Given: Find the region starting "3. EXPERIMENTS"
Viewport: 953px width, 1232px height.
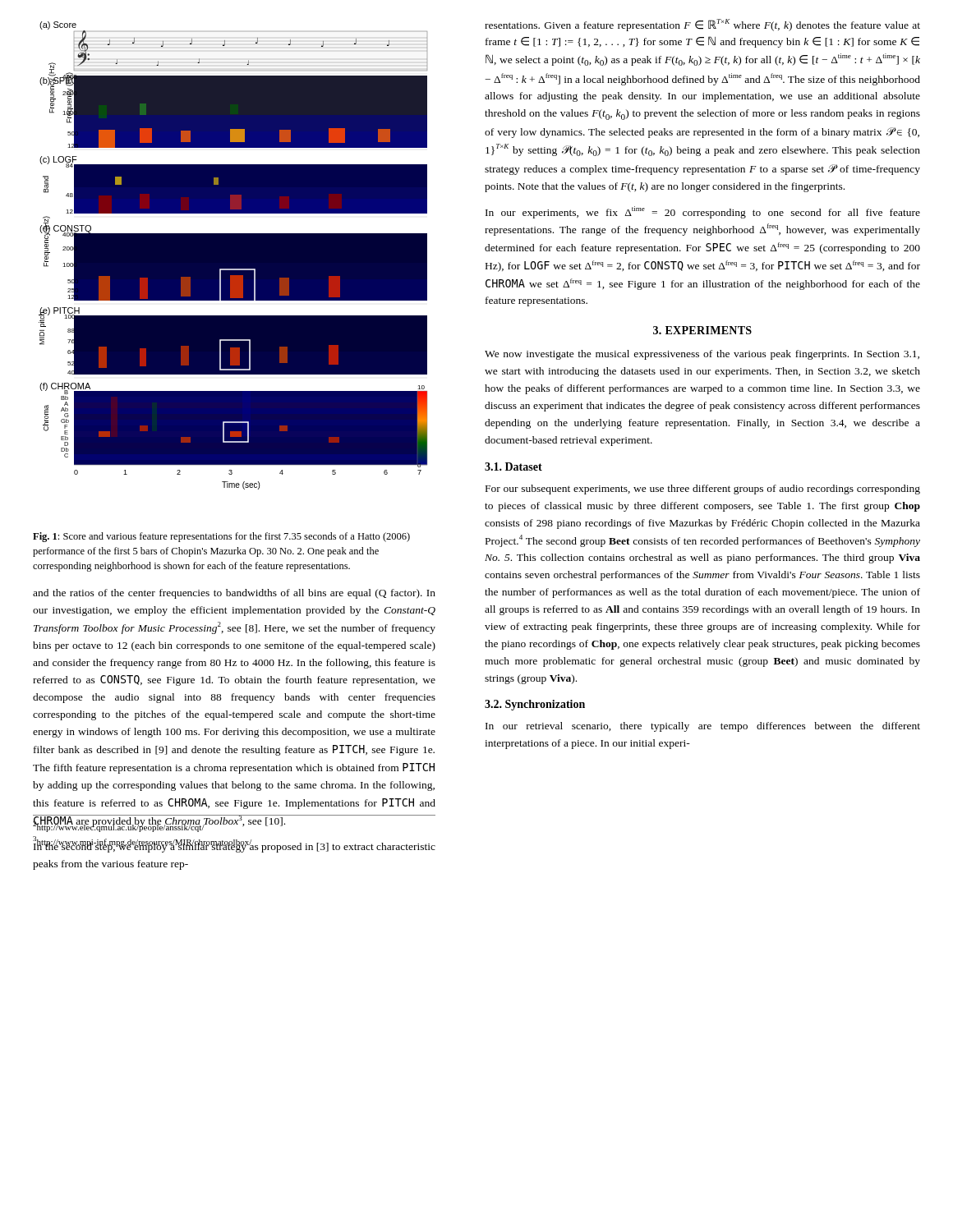Looking at the screenshot, I should coord(702,331).
